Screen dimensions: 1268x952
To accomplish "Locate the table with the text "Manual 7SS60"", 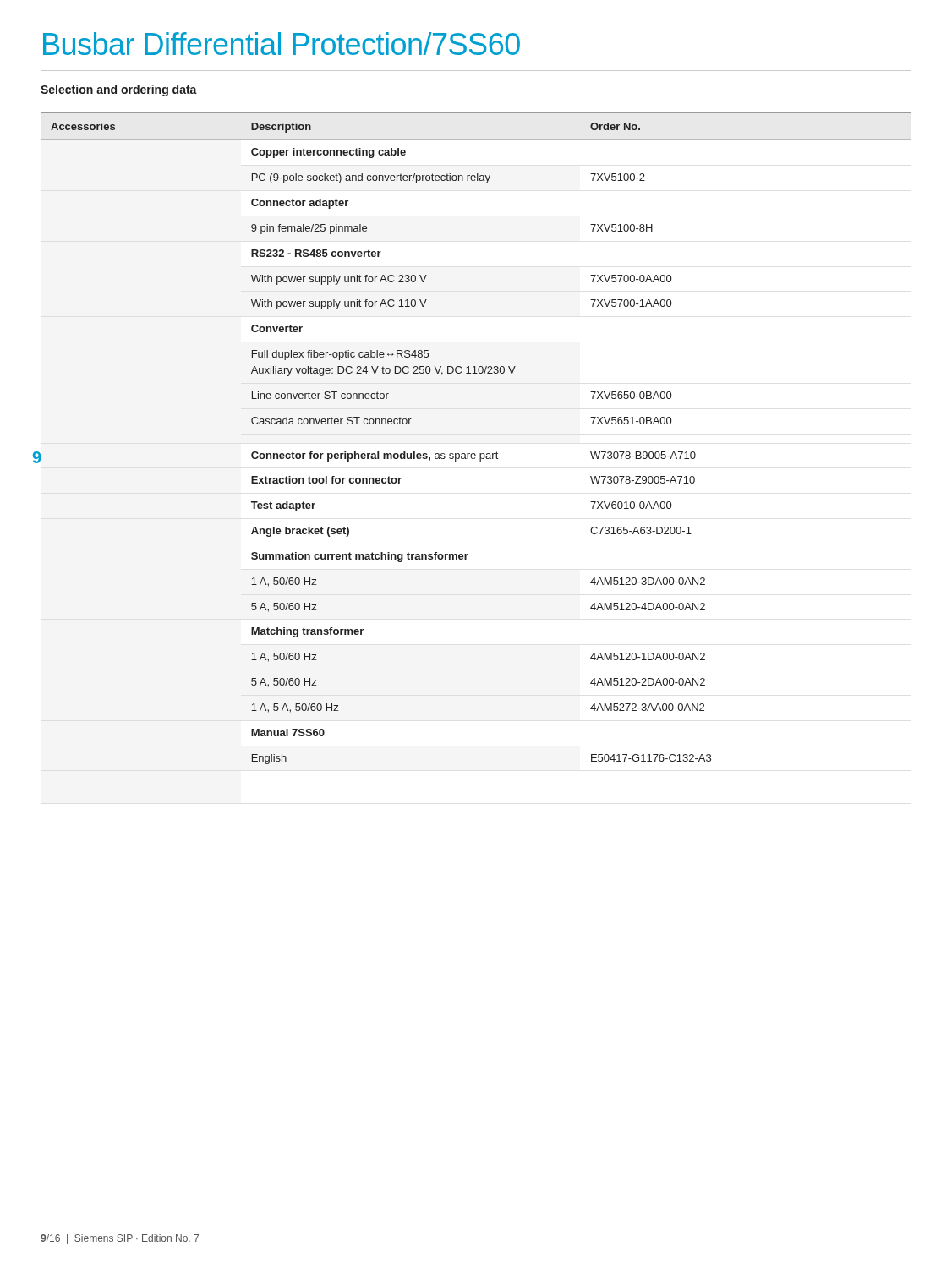I will (x=476, y=458).
